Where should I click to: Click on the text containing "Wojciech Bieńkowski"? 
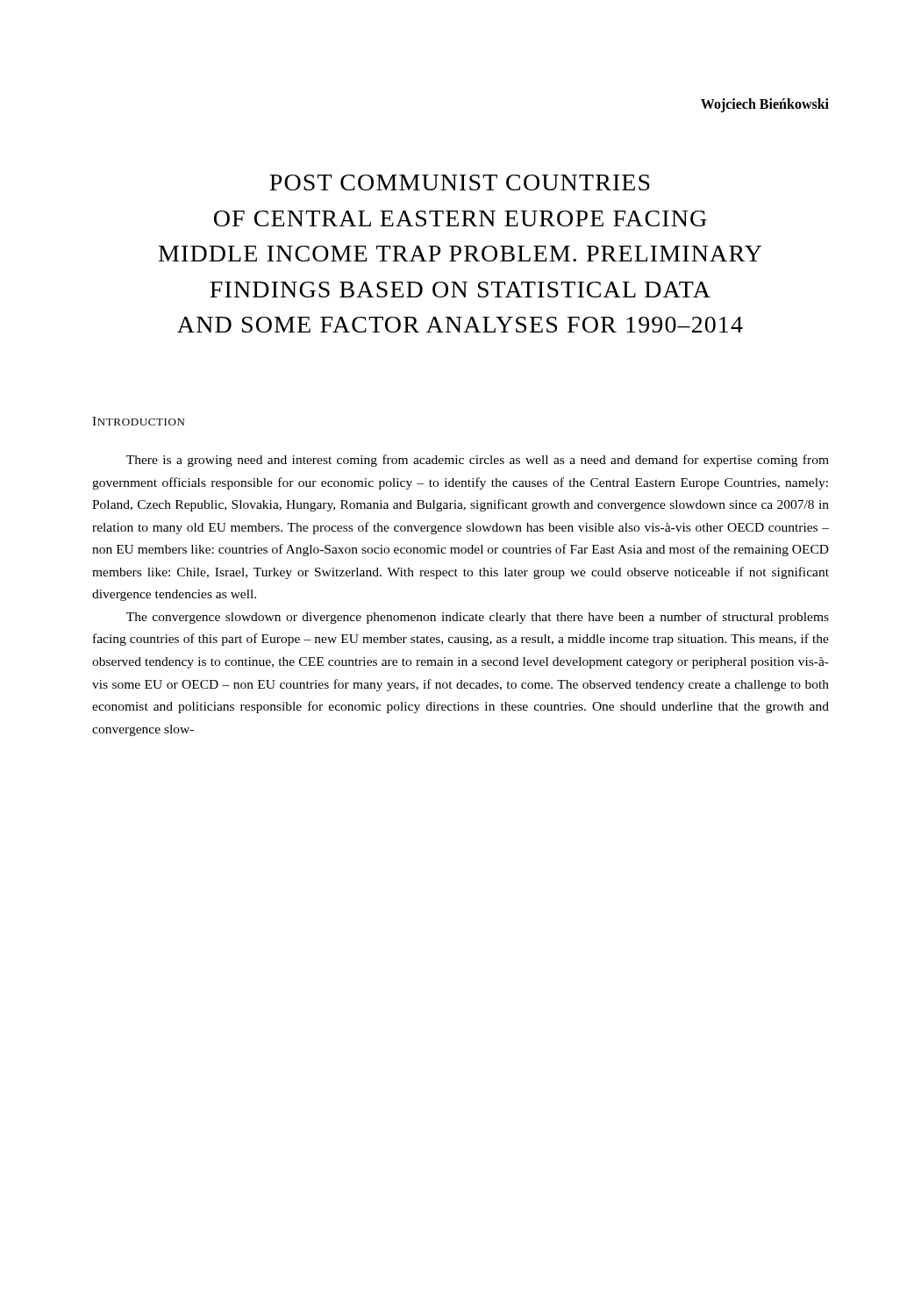point(765,104)
